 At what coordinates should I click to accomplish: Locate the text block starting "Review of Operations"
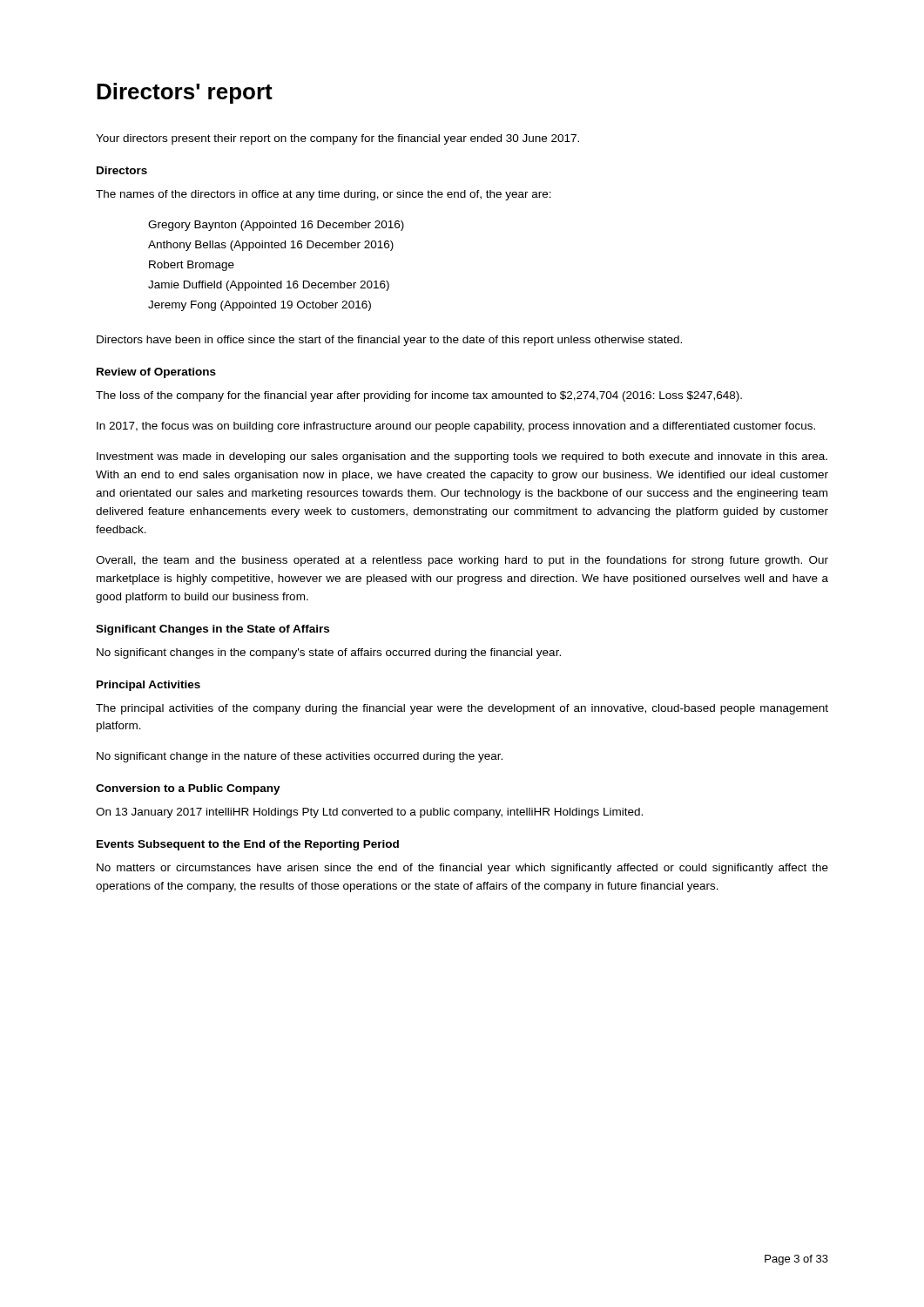coord(156,372)
